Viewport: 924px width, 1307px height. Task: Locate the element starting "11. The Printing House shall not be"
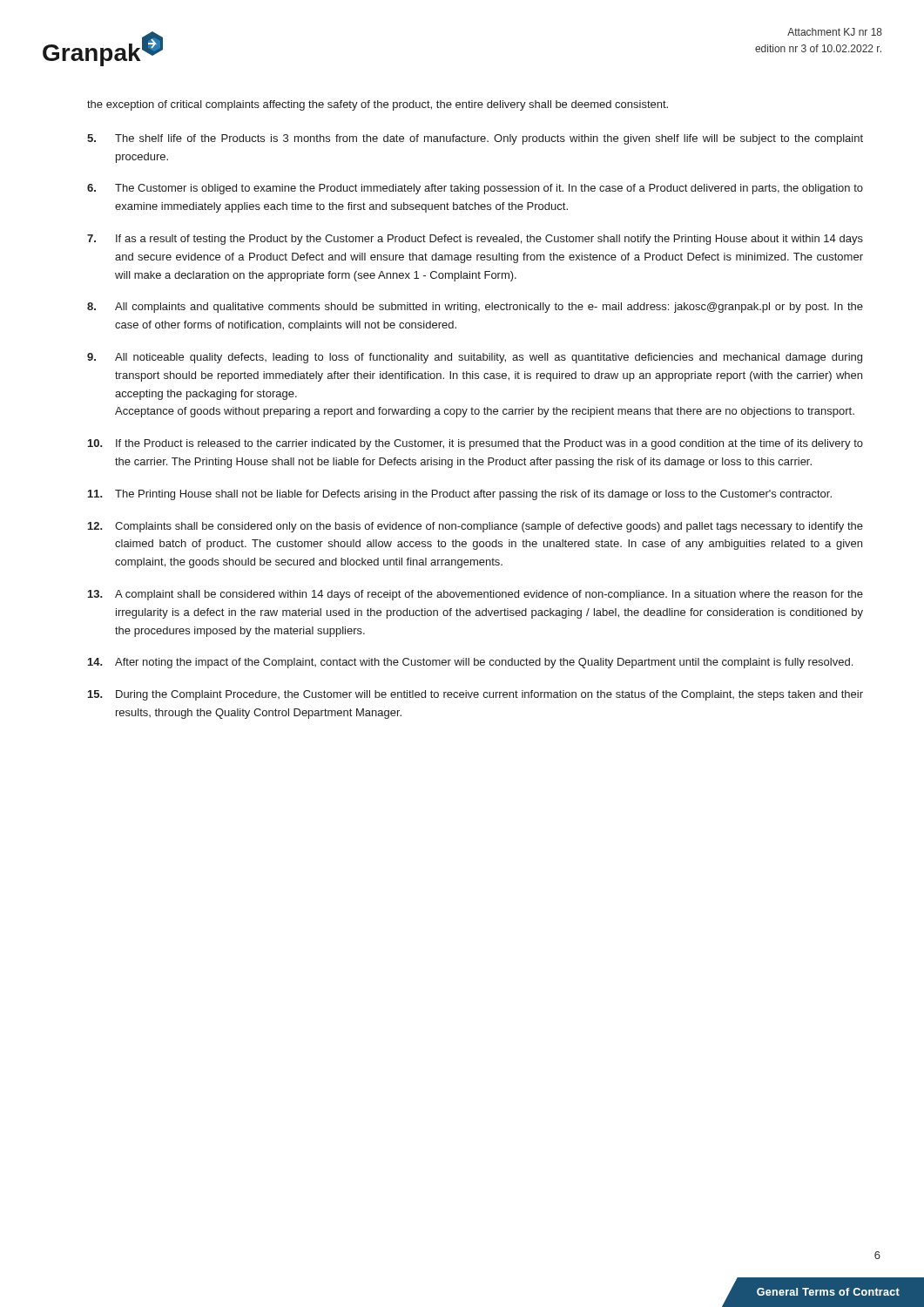tap(475, 494)
